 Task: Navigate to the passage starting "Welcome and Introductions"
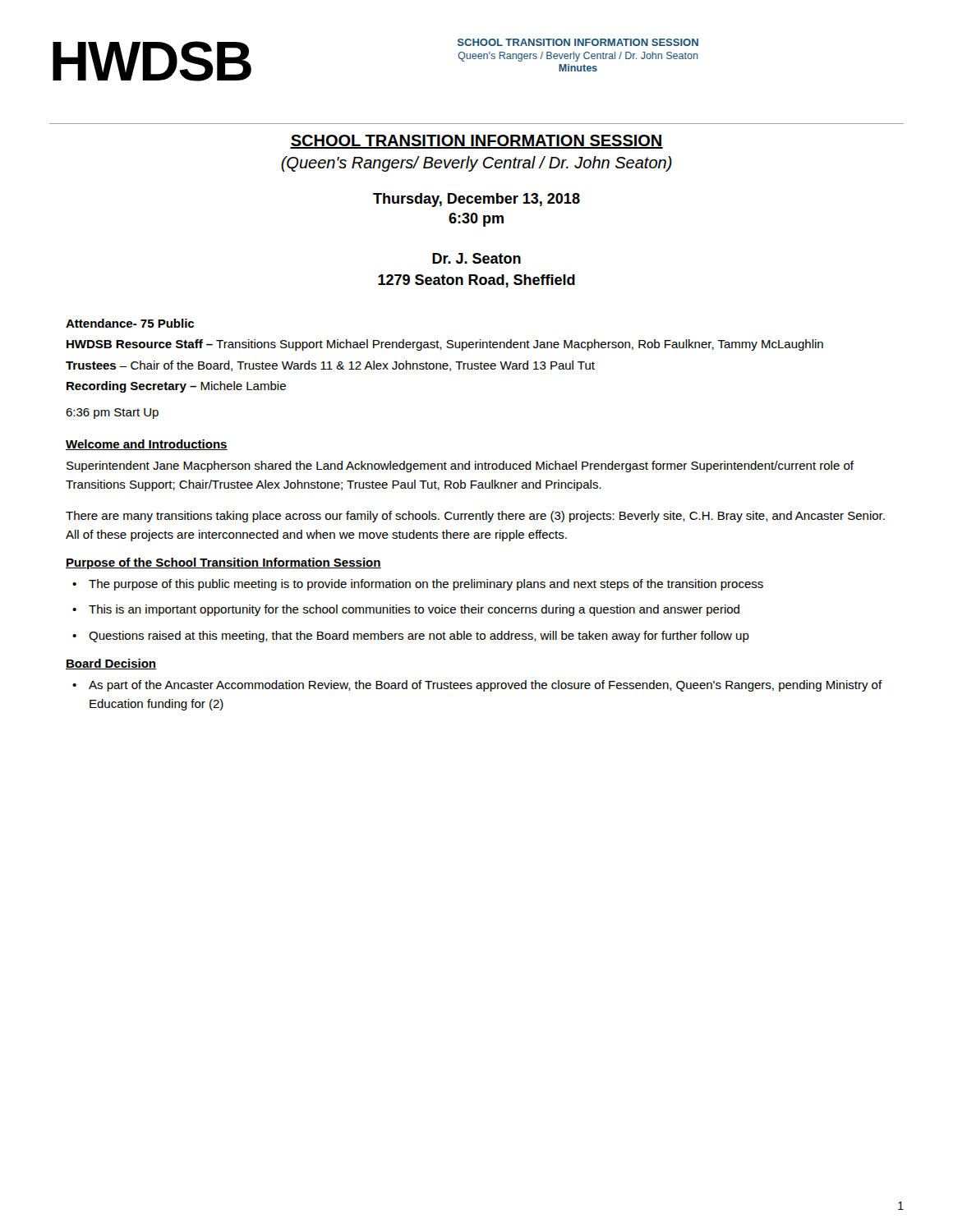pos(146,444)
